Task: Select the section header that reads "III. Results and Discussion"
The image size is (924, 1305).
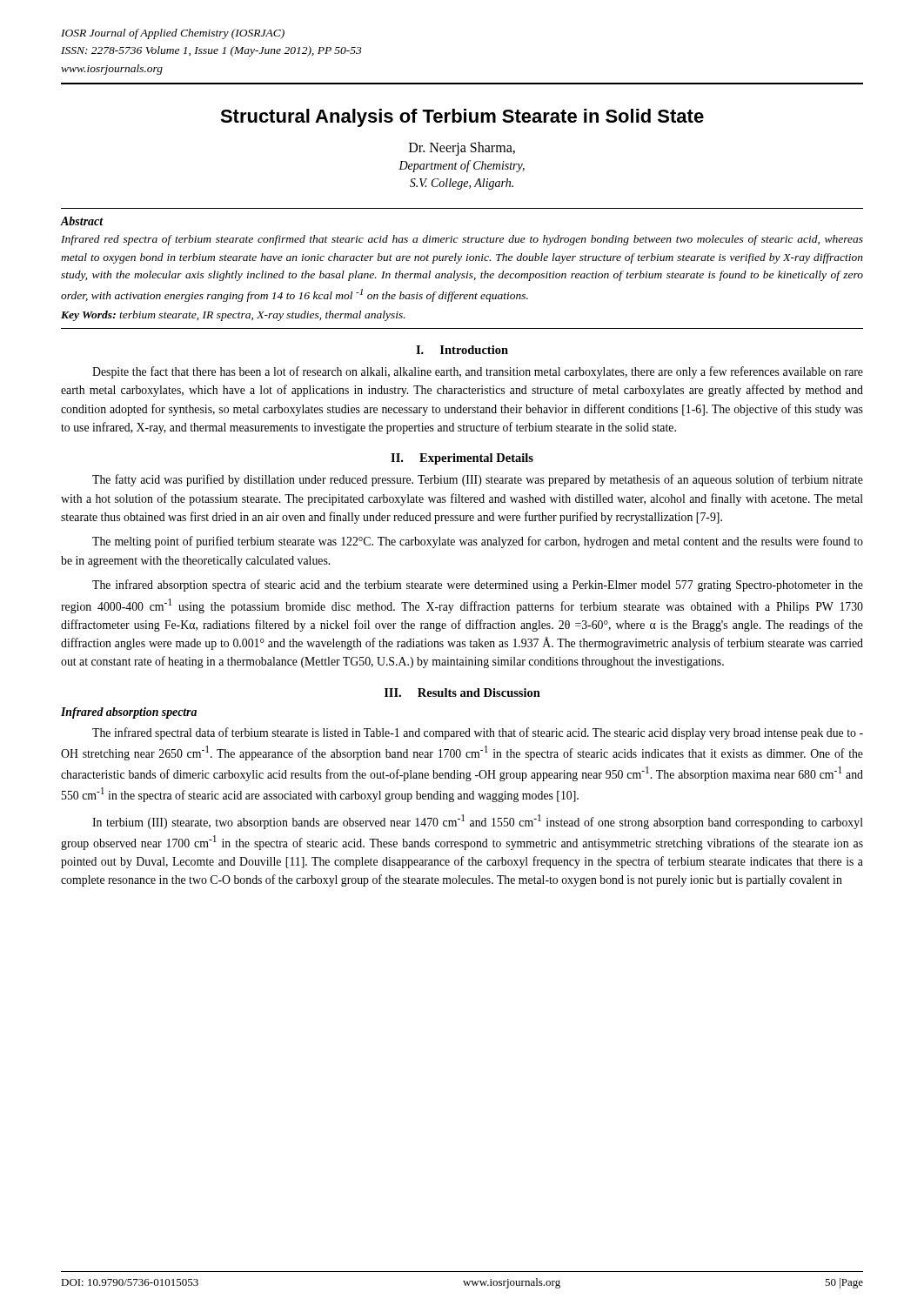Action: [462, 692]
